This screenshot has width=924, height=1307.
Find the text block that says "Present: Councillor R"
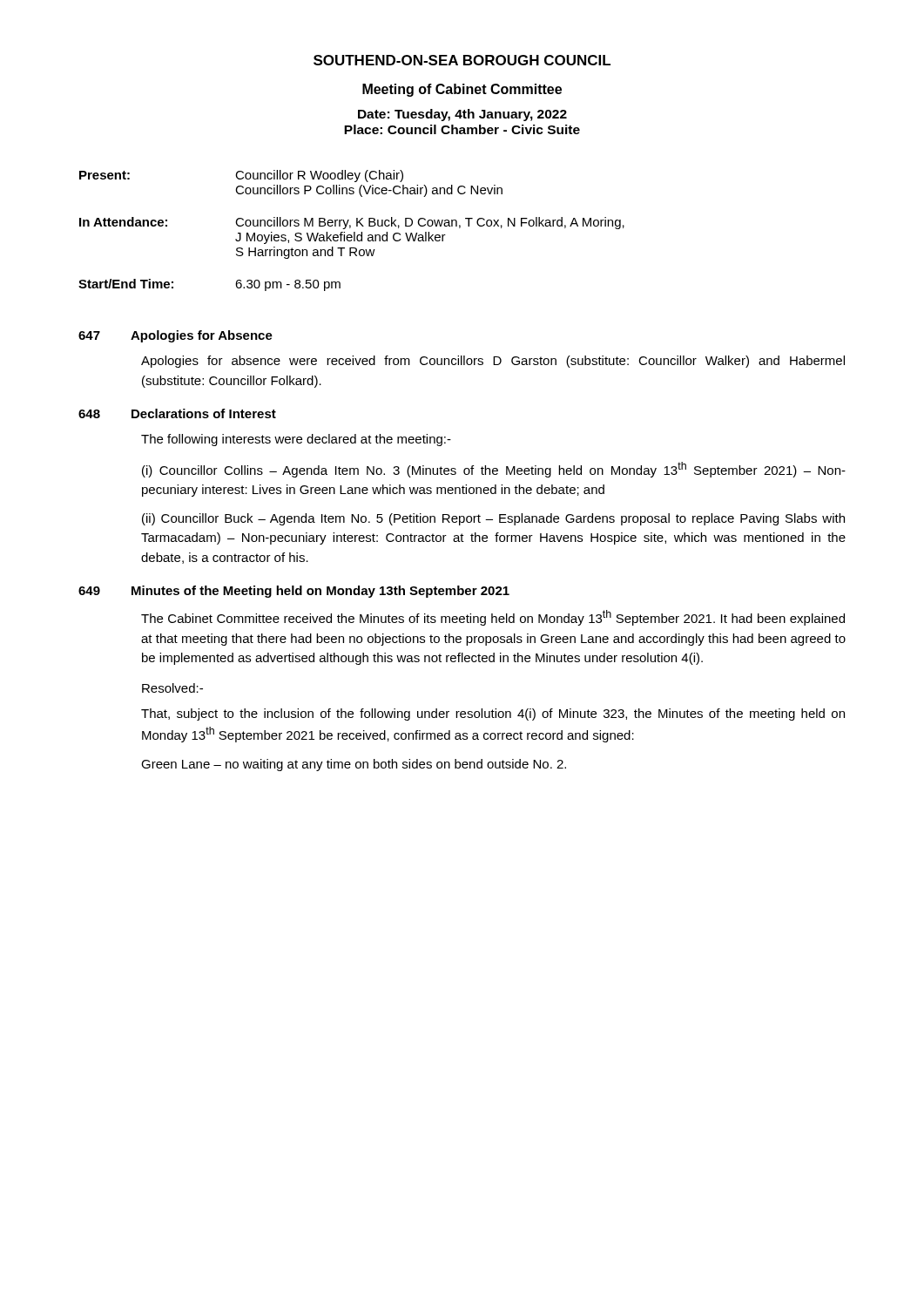click(x=462, y=229)
